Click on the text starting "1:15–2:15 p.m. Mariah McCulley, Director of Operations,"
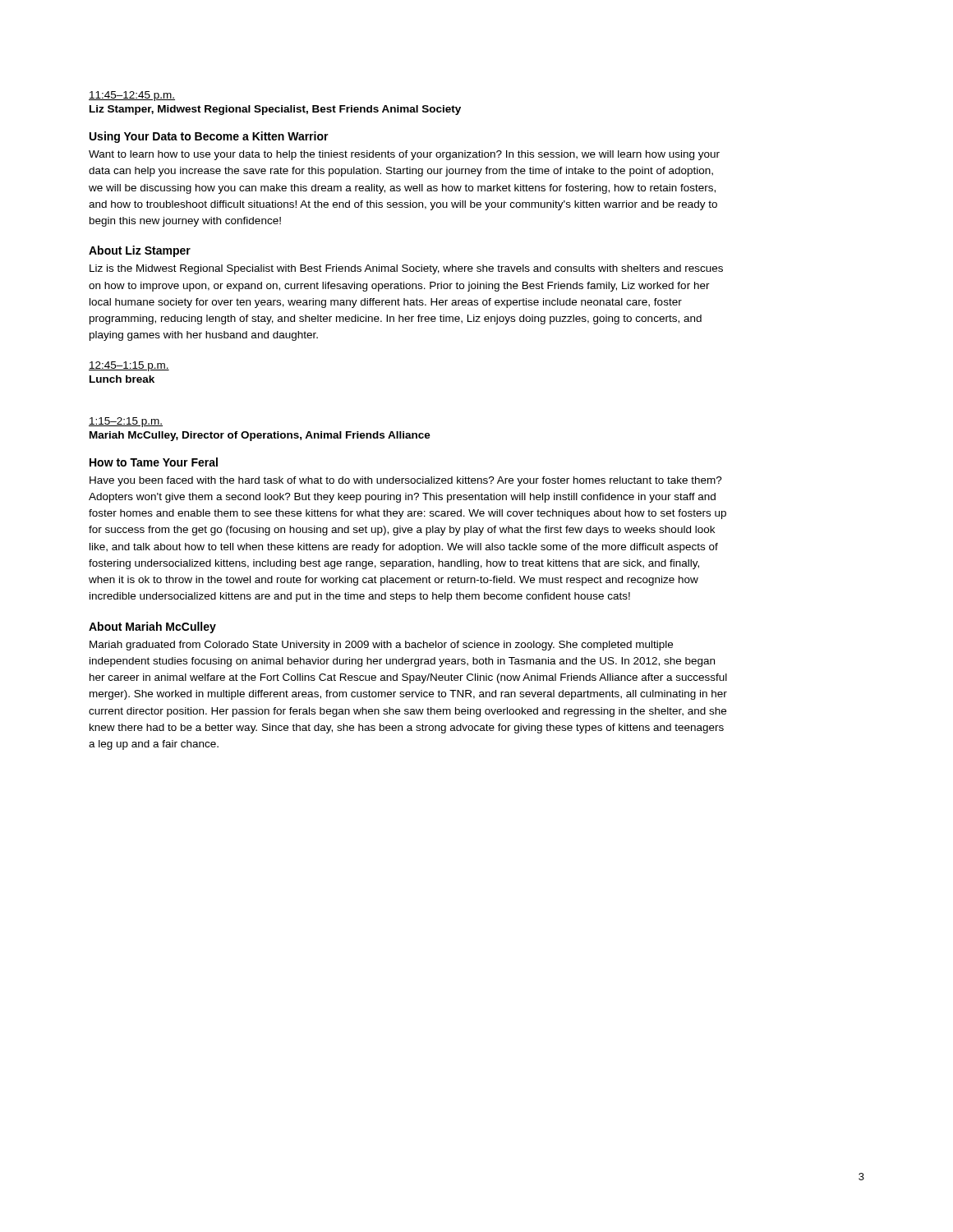 pos(409,428)
